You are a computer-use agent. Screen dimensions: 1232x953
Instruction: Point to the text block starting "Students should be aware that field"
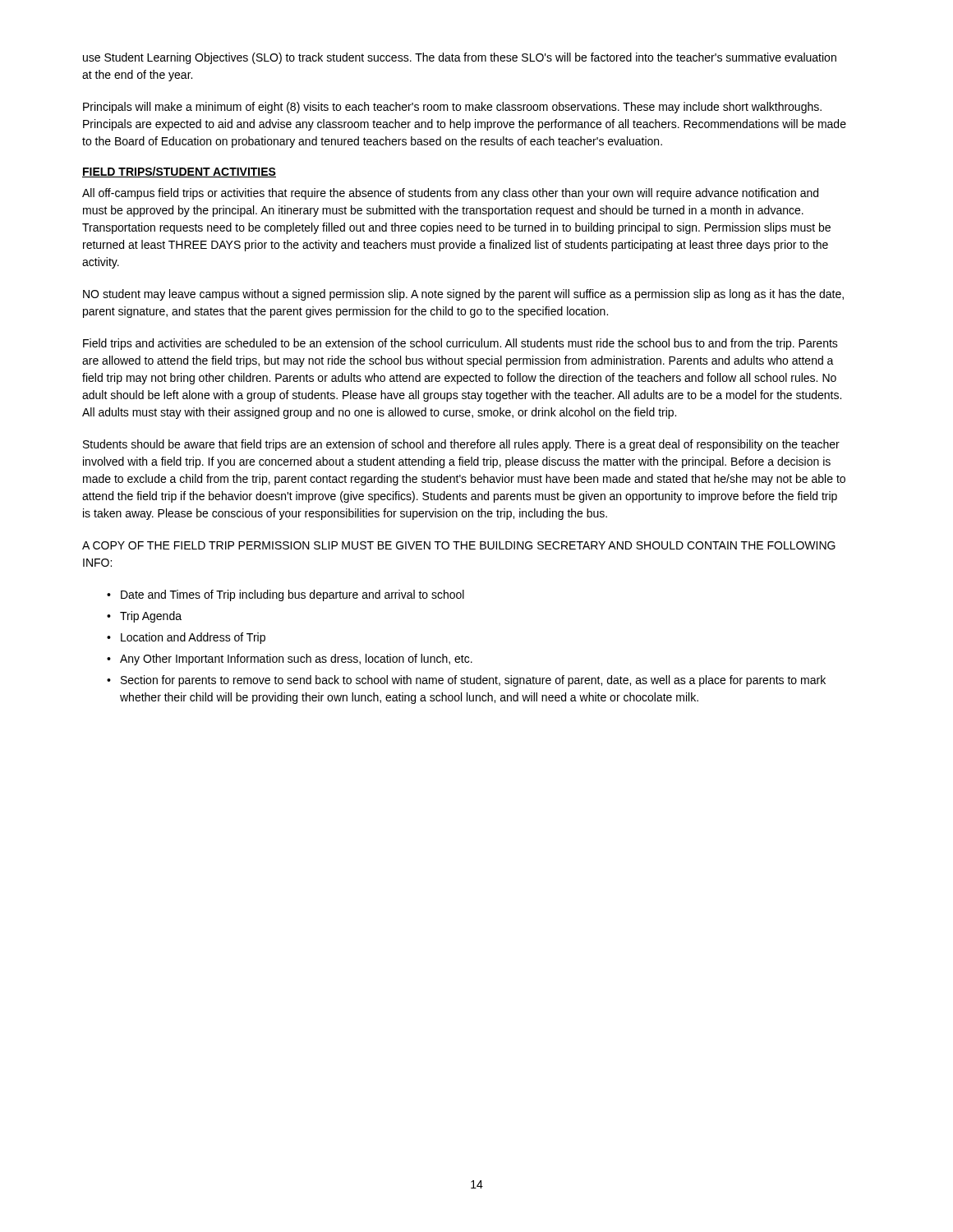click(x=464, y=479)
